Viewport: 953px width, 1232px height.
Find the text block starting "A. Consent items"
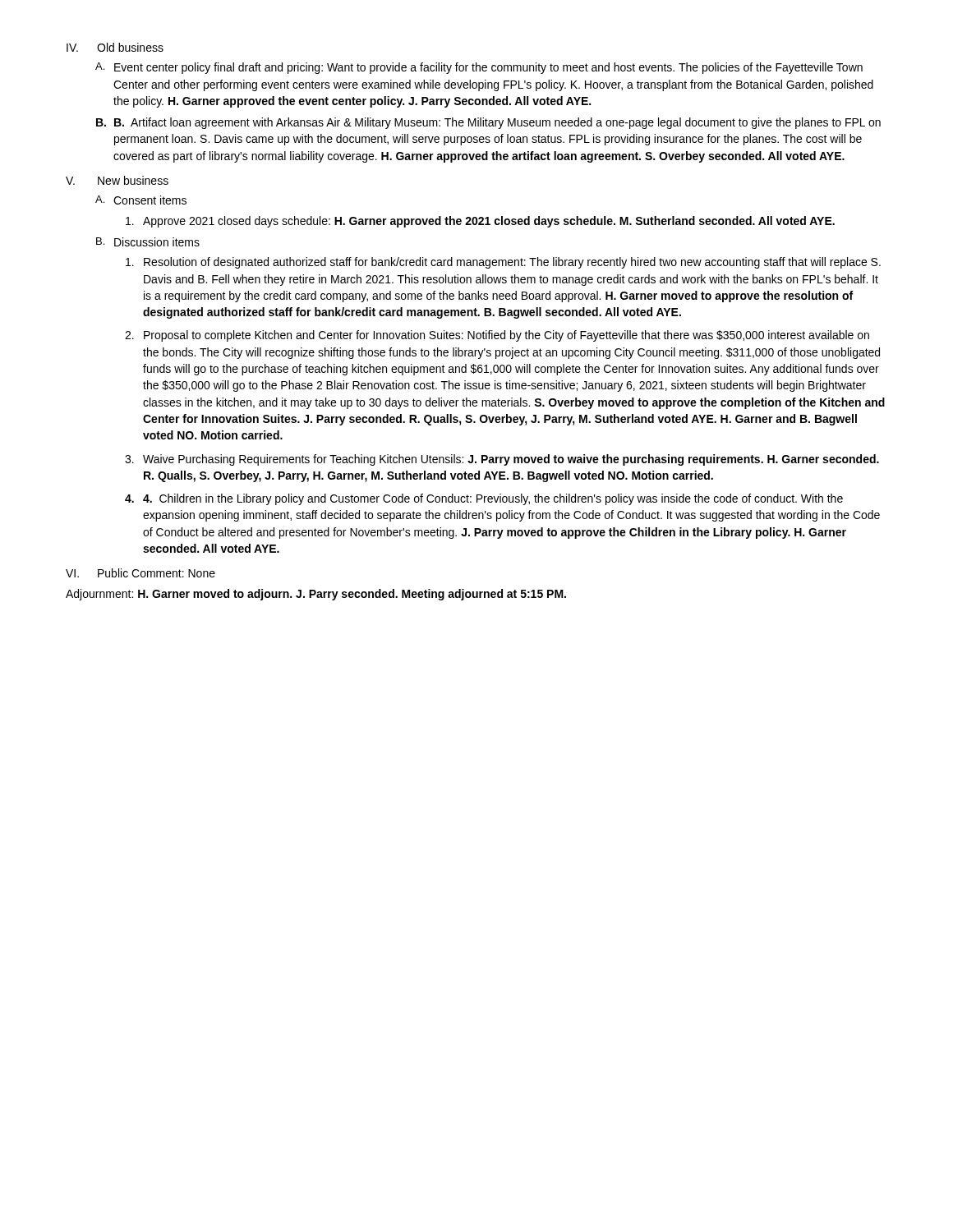point(141,200)
